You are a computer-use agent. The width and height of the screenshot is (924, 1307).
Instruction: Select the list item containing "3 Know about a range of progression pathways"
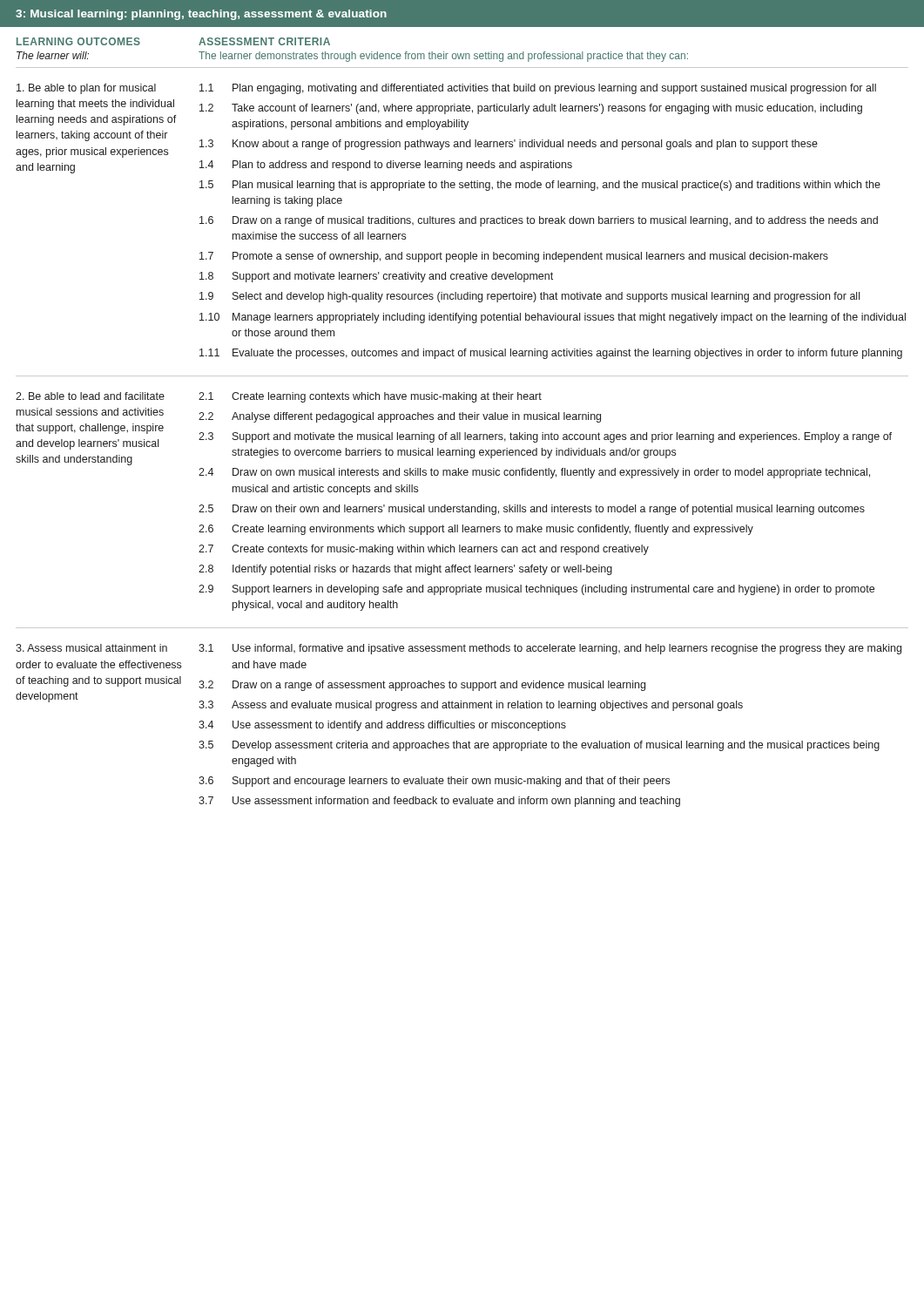553,144
